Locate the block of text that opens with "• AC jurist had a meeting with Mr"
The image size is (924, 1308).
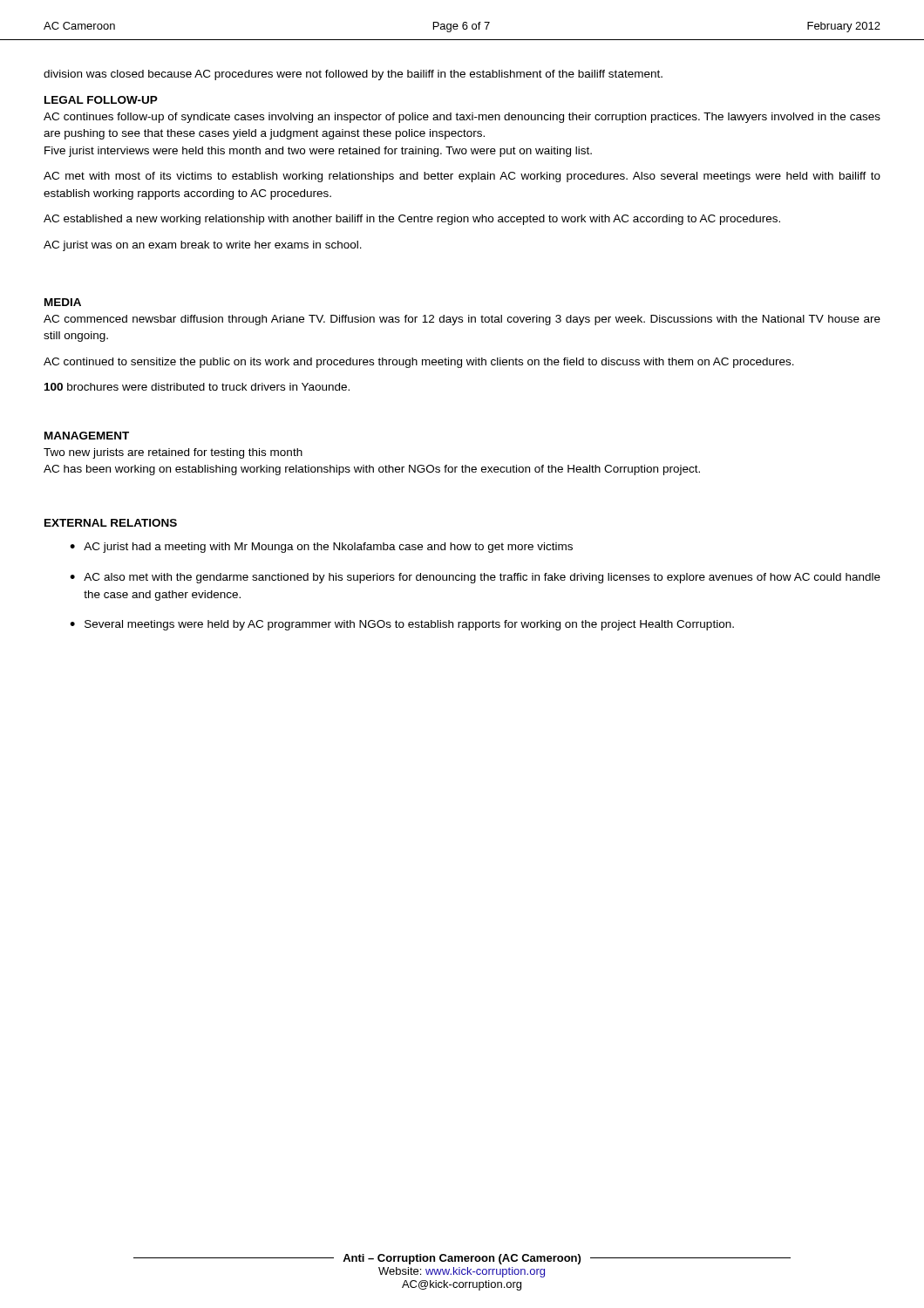click(475, 547)
